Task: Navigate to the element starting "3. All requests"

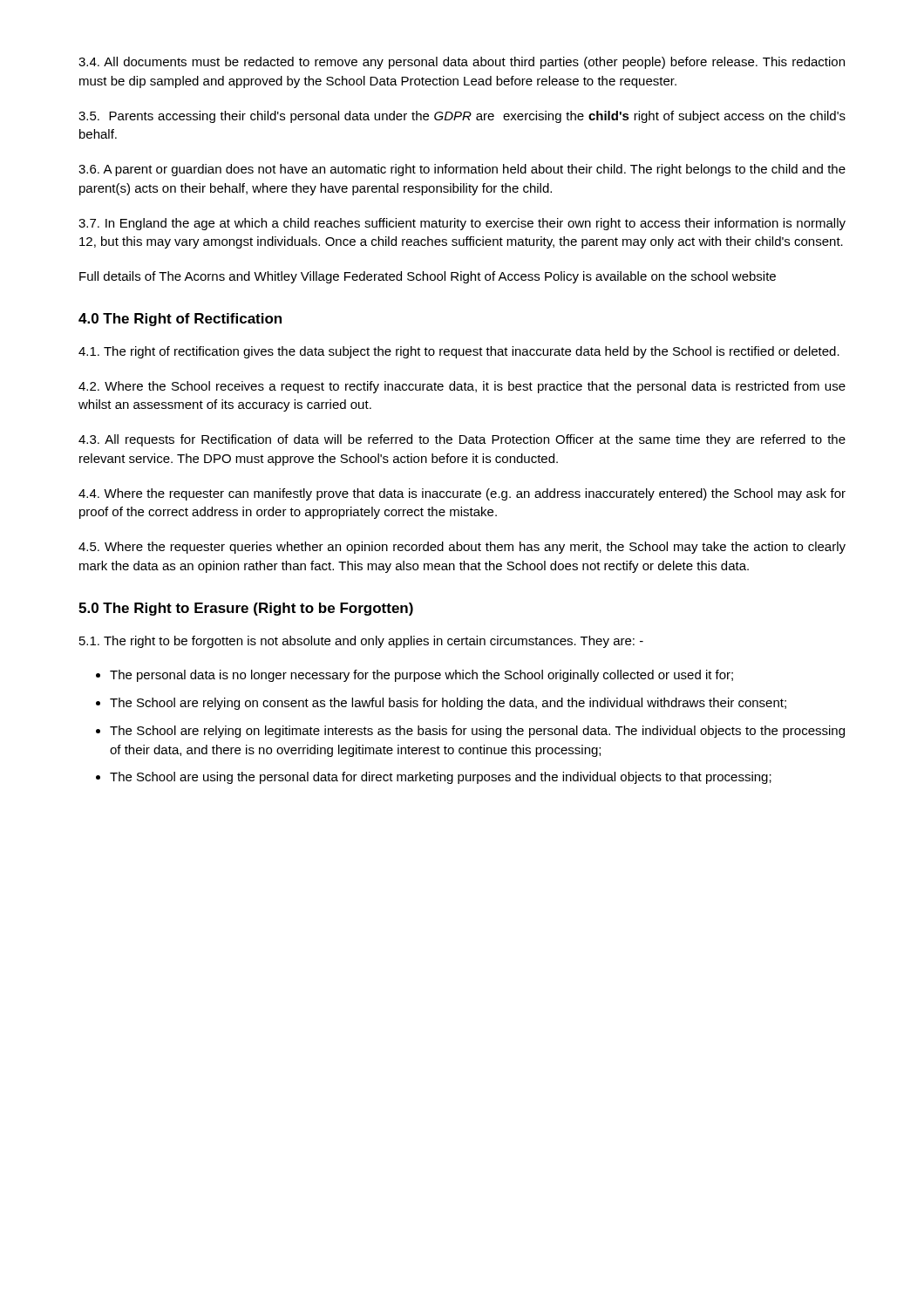Action: 462,449
